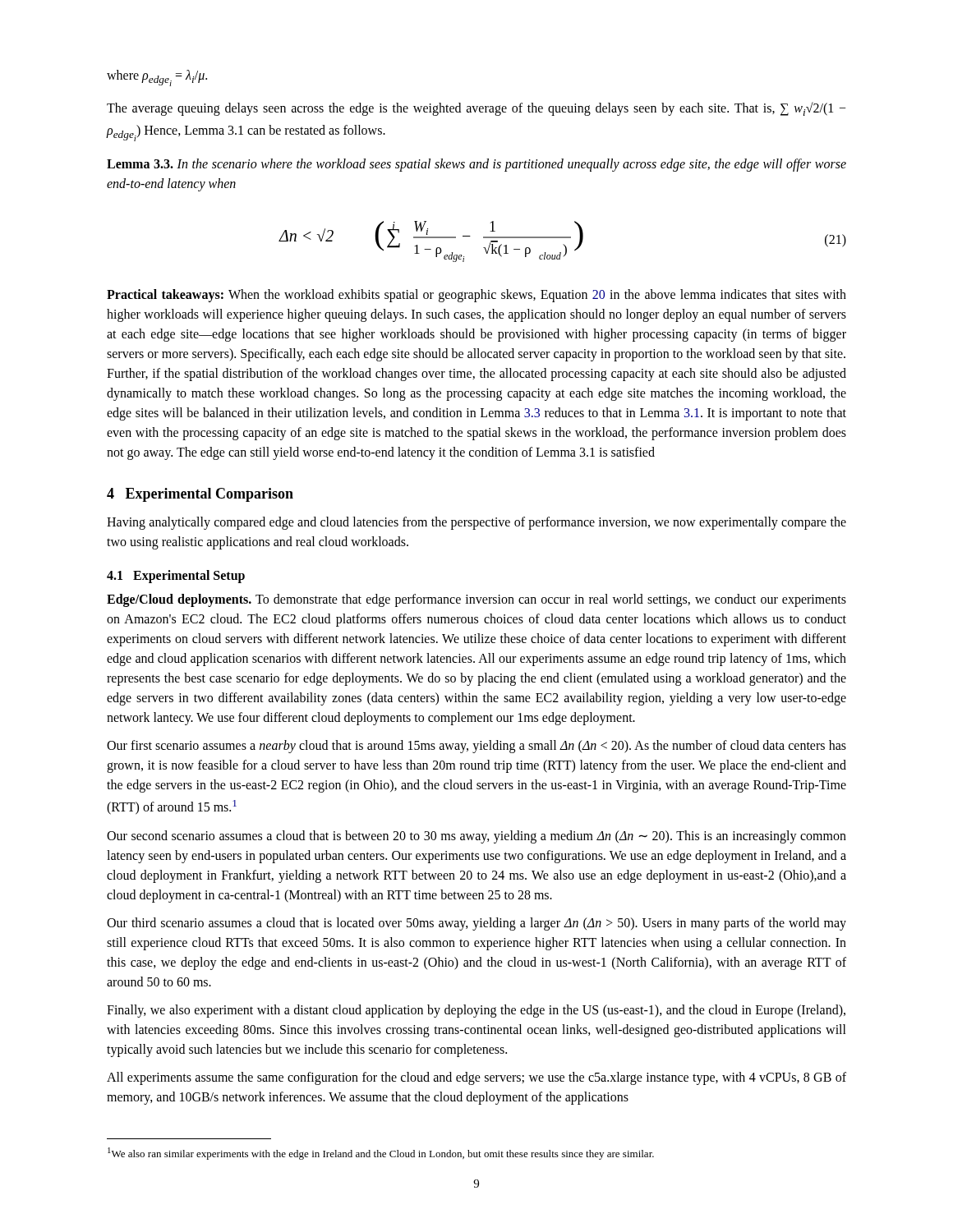Point to the region starting "4.1 Experimental Setup"
953x1232 pixels.
176,575
